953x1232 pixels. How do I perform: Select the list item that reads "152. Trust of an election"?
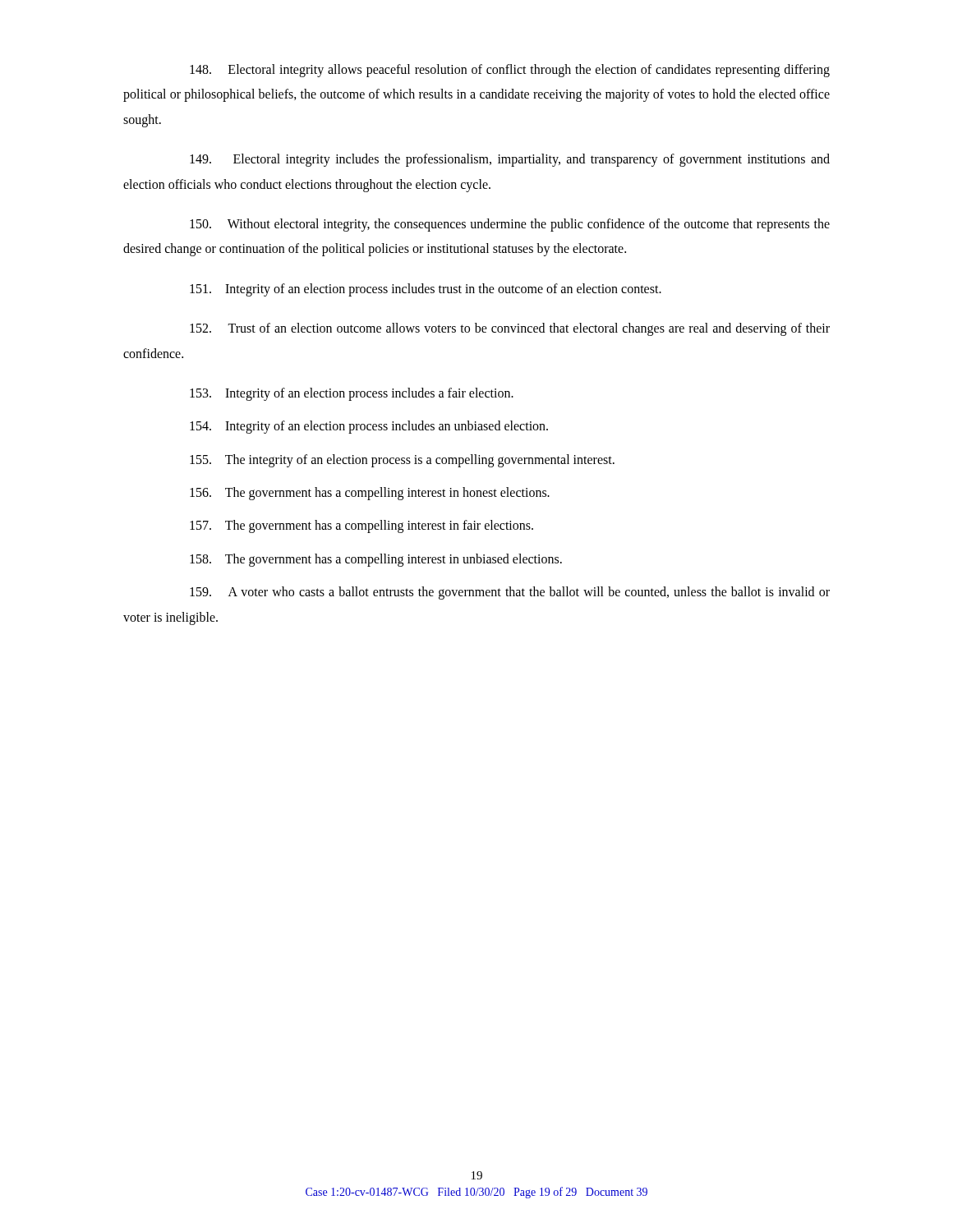[x=476, y=341]
